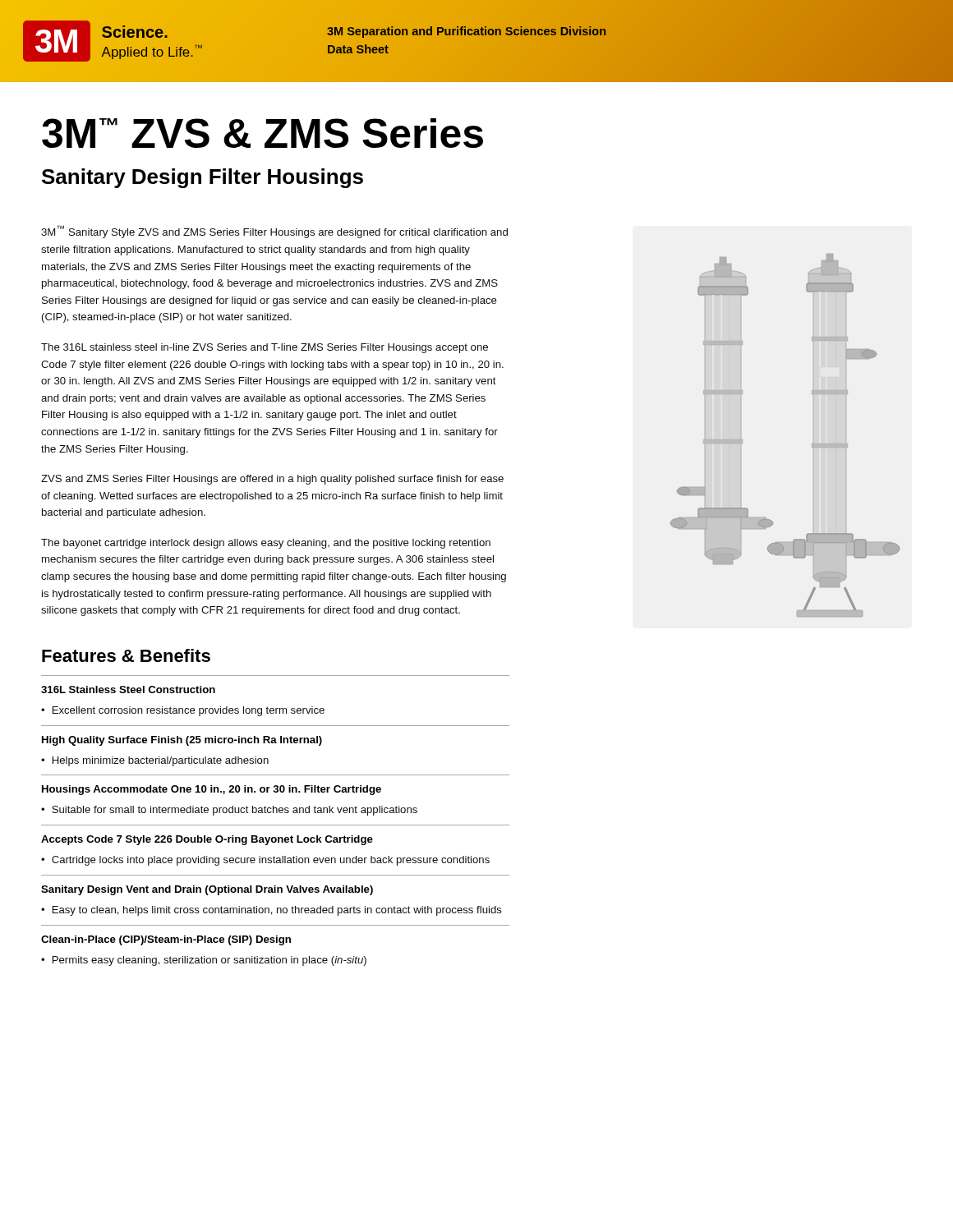This screenshot has width=953, height=1232.
Task: Find the section header on this page that starts "Accepts Code 7"
Action: click(x=207, y=839)
